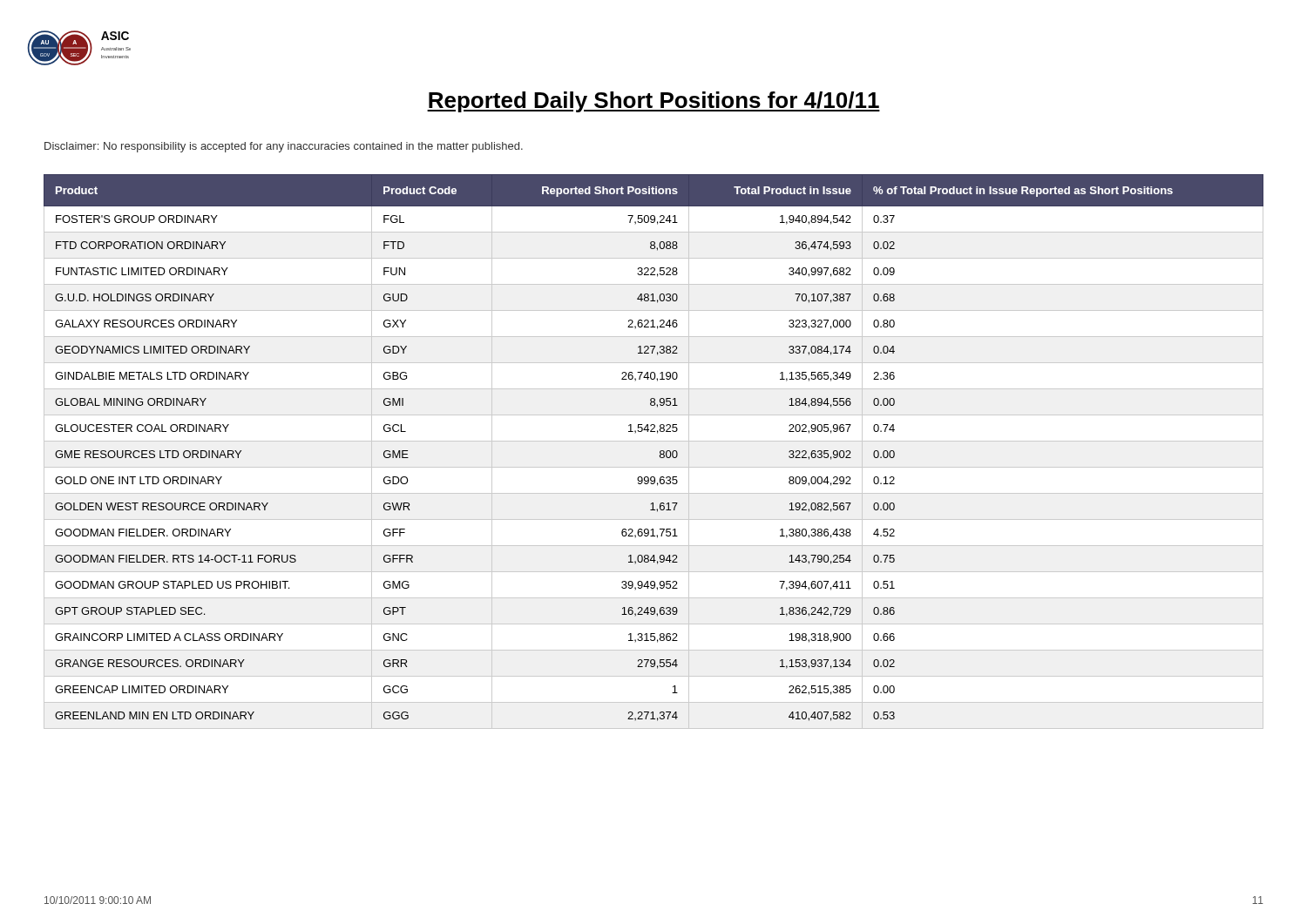Viewport: 1307px width, 924px height.
Task: Find the table that mentions "FOSTER'S GROUP ORDINARY"
Action: click(654, 452)
